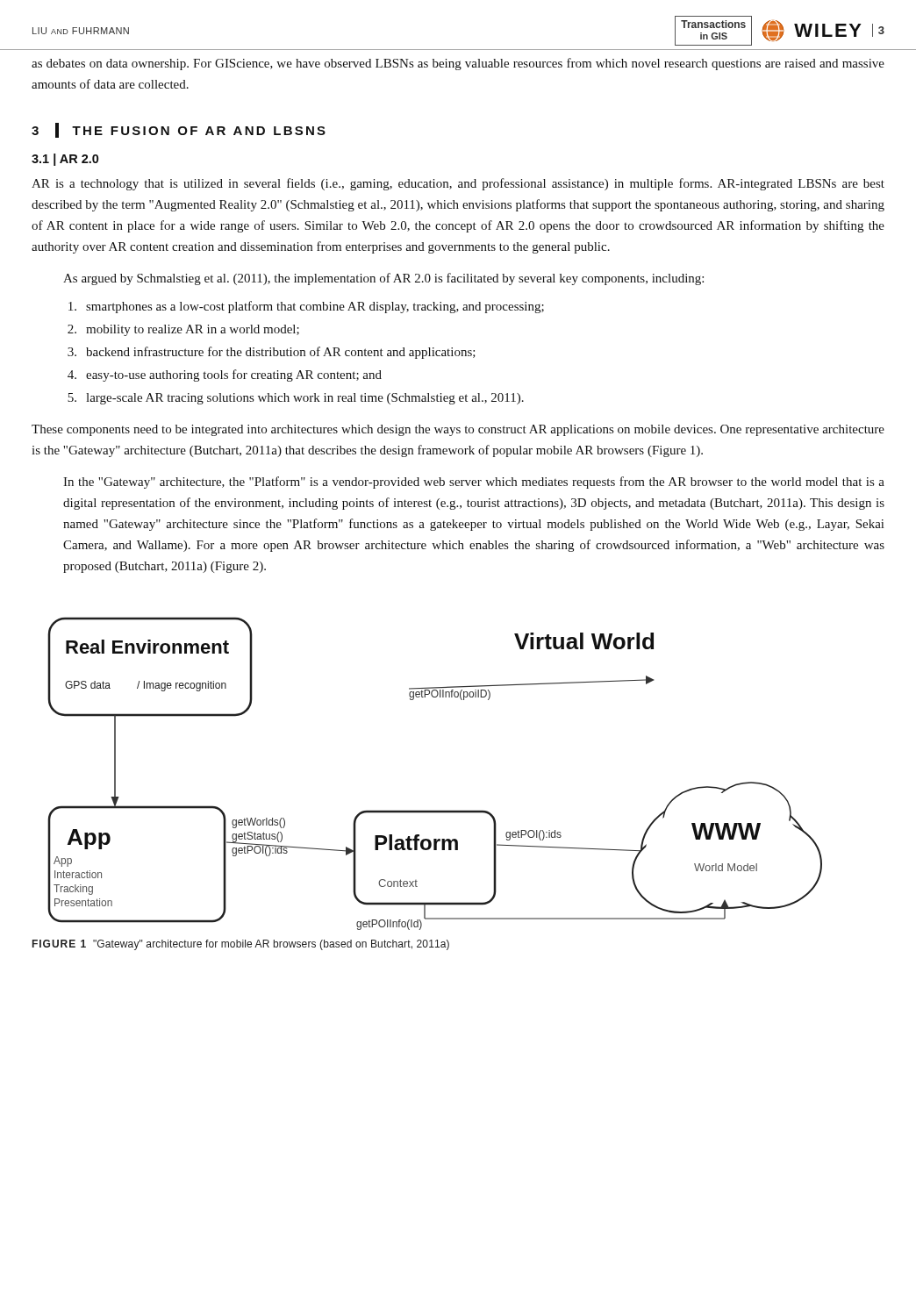Locate the text block containing "AR is a technology that is utilized"

[458, 215]
